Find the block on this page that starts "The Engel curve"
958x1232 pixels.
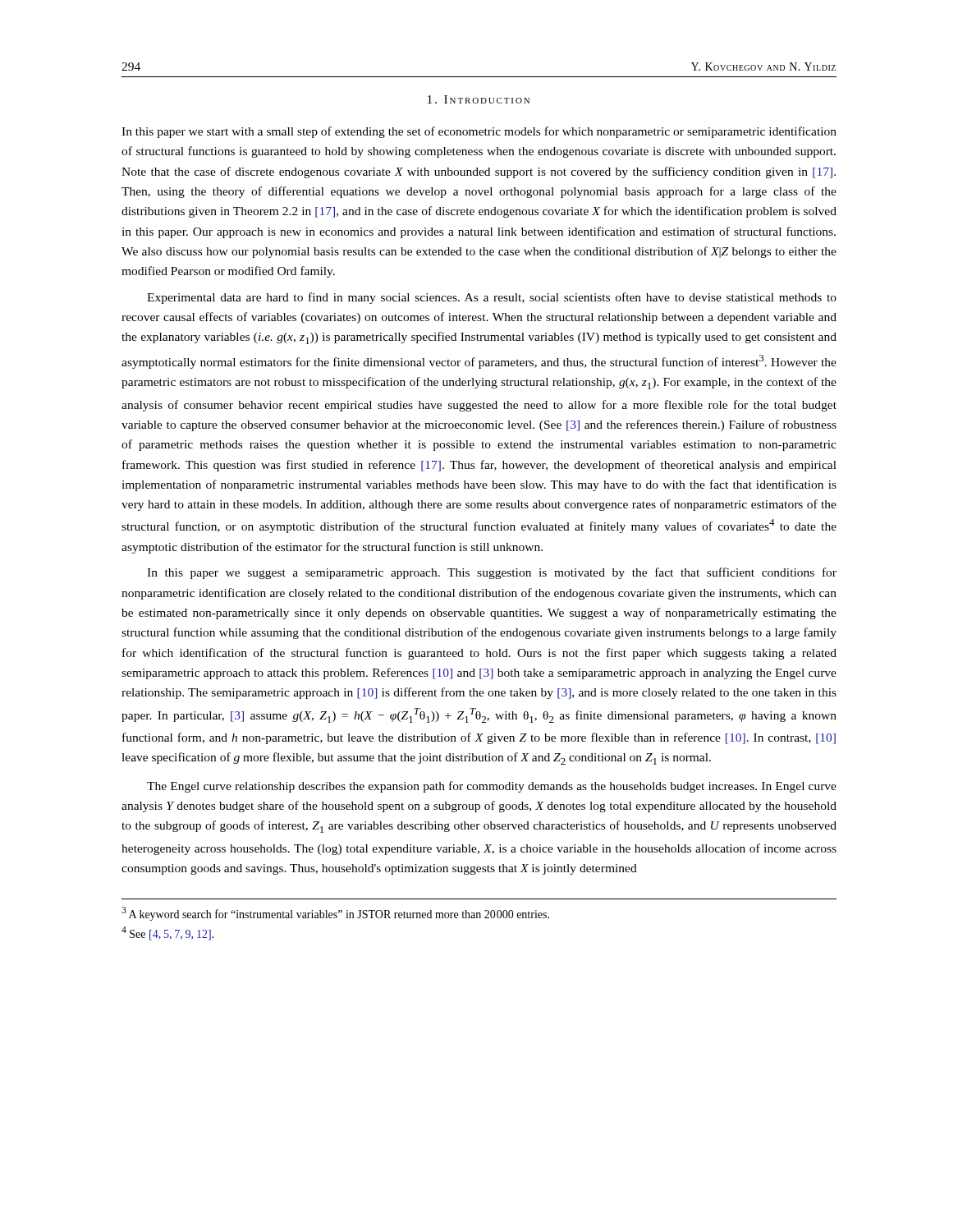[479, 827]
